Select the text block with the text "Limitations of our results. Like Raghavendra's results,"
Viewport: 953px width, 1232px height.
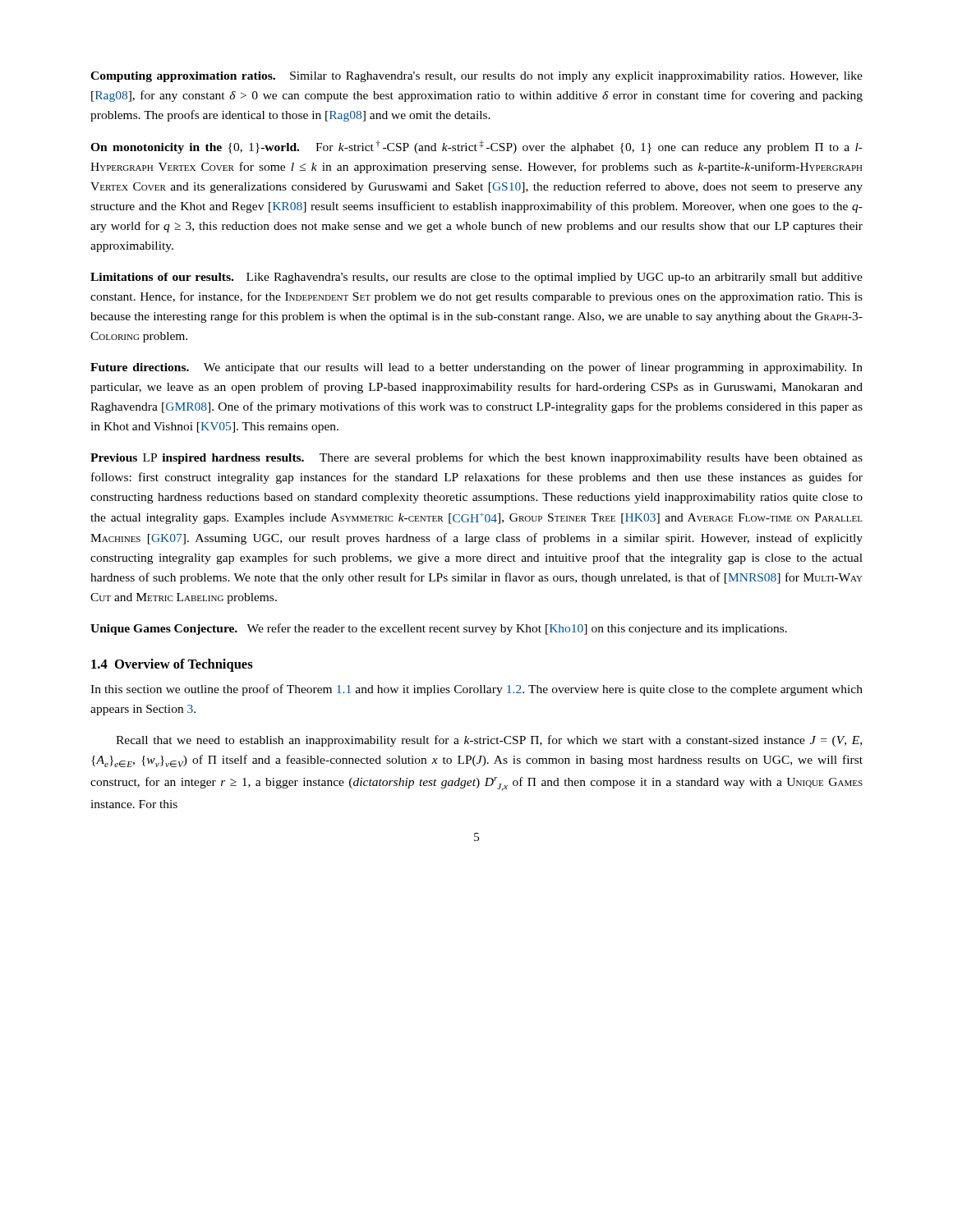[x=476, y=307]
